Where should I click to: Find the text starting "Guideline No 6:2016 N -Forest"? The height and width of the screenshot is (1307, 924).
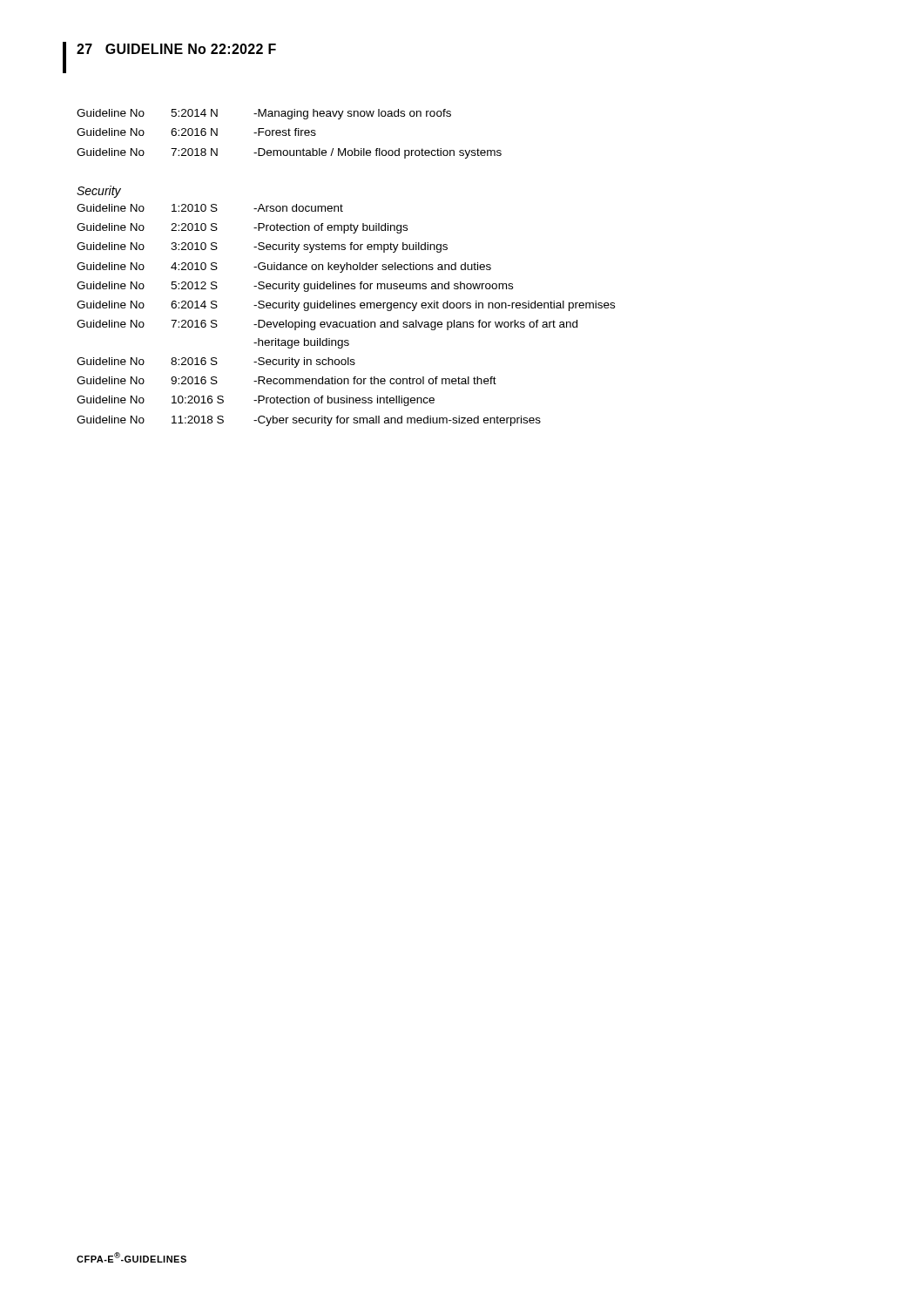(x=196, y=132)
